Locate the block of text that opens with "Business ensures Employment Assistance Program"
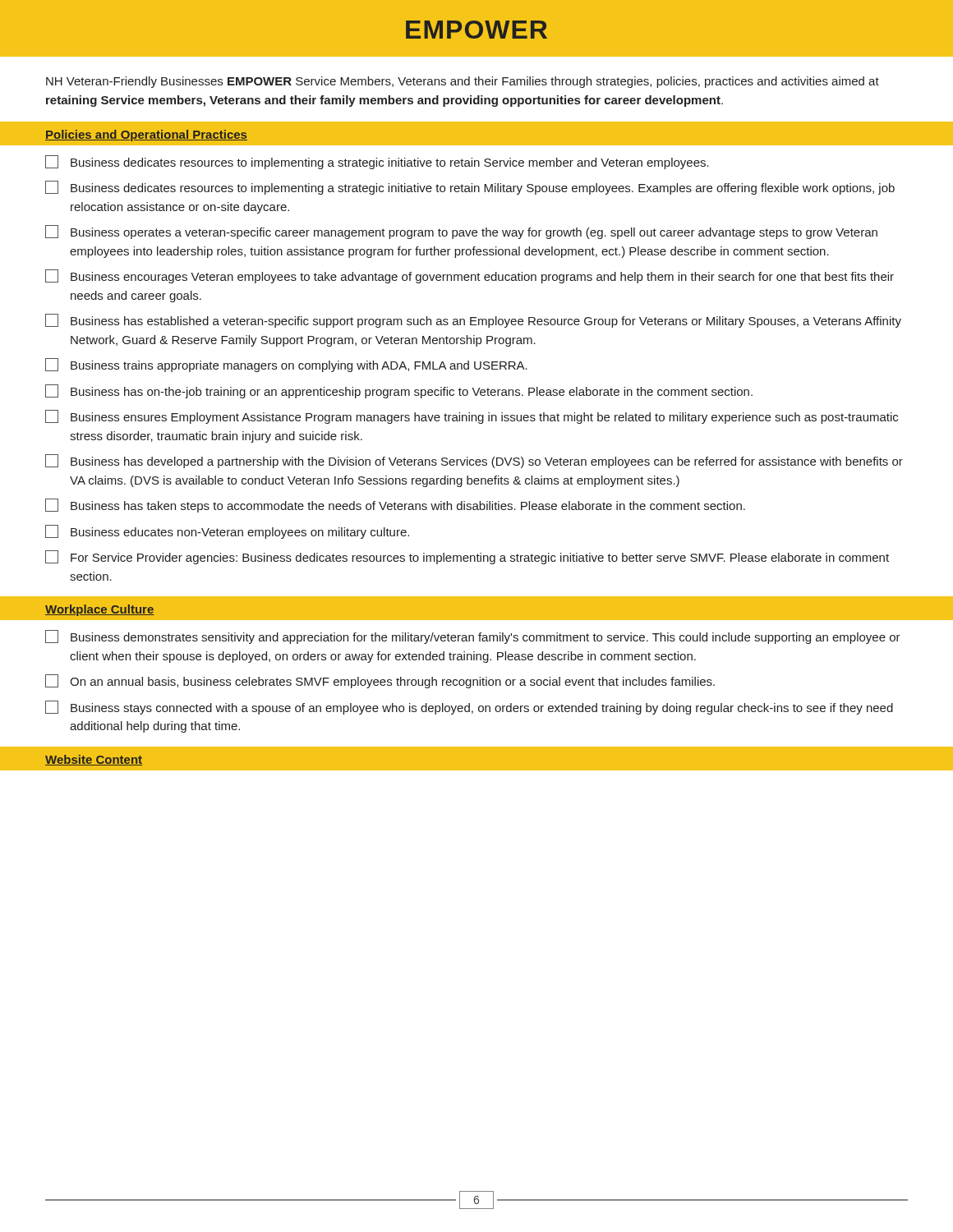Viewport: 953px width, 1232px height. click(476, 427)
